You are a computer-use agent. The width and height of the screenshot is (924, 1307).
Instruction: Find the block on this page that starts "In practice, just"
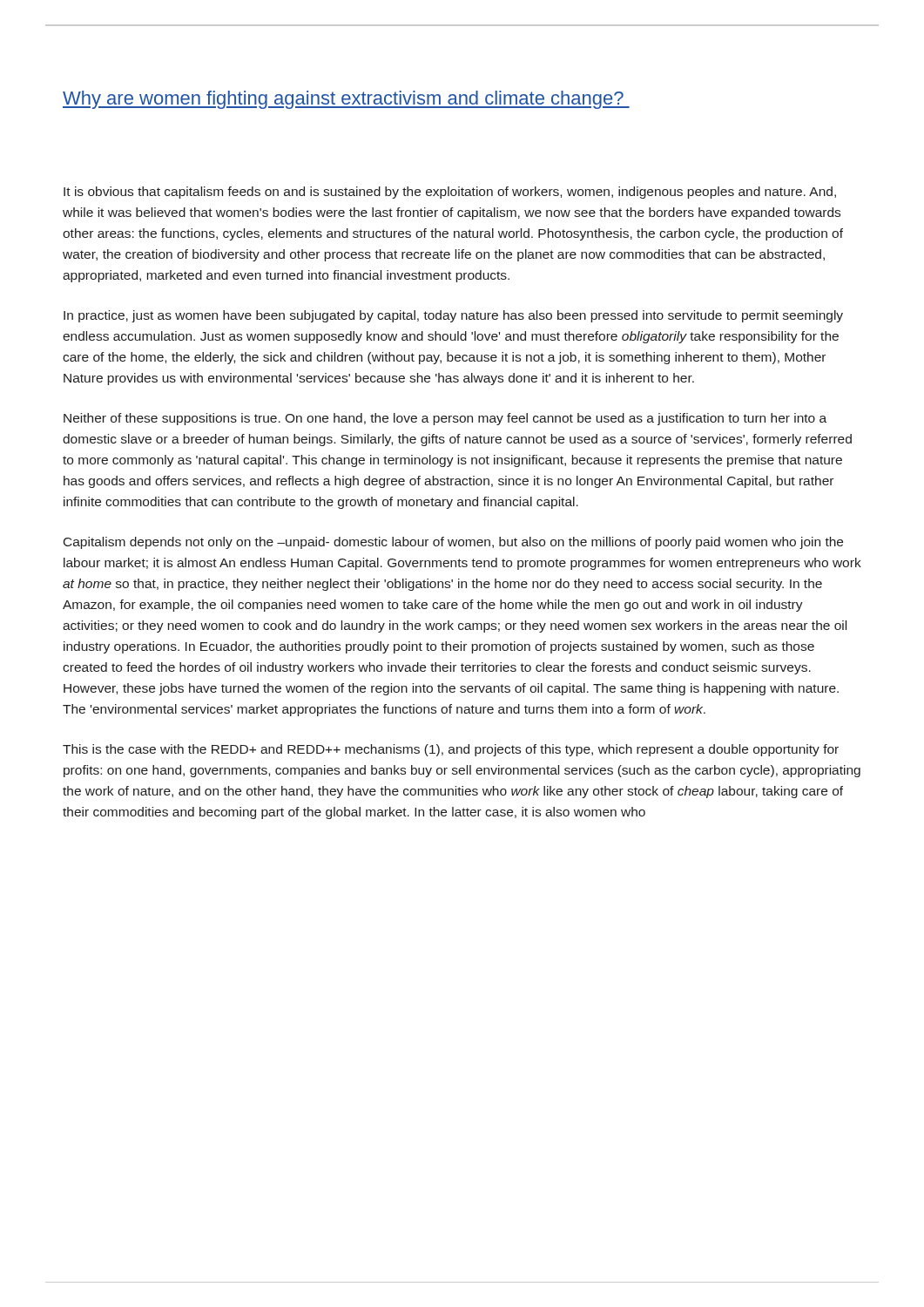pyautogui.click(x=453, y=346)
